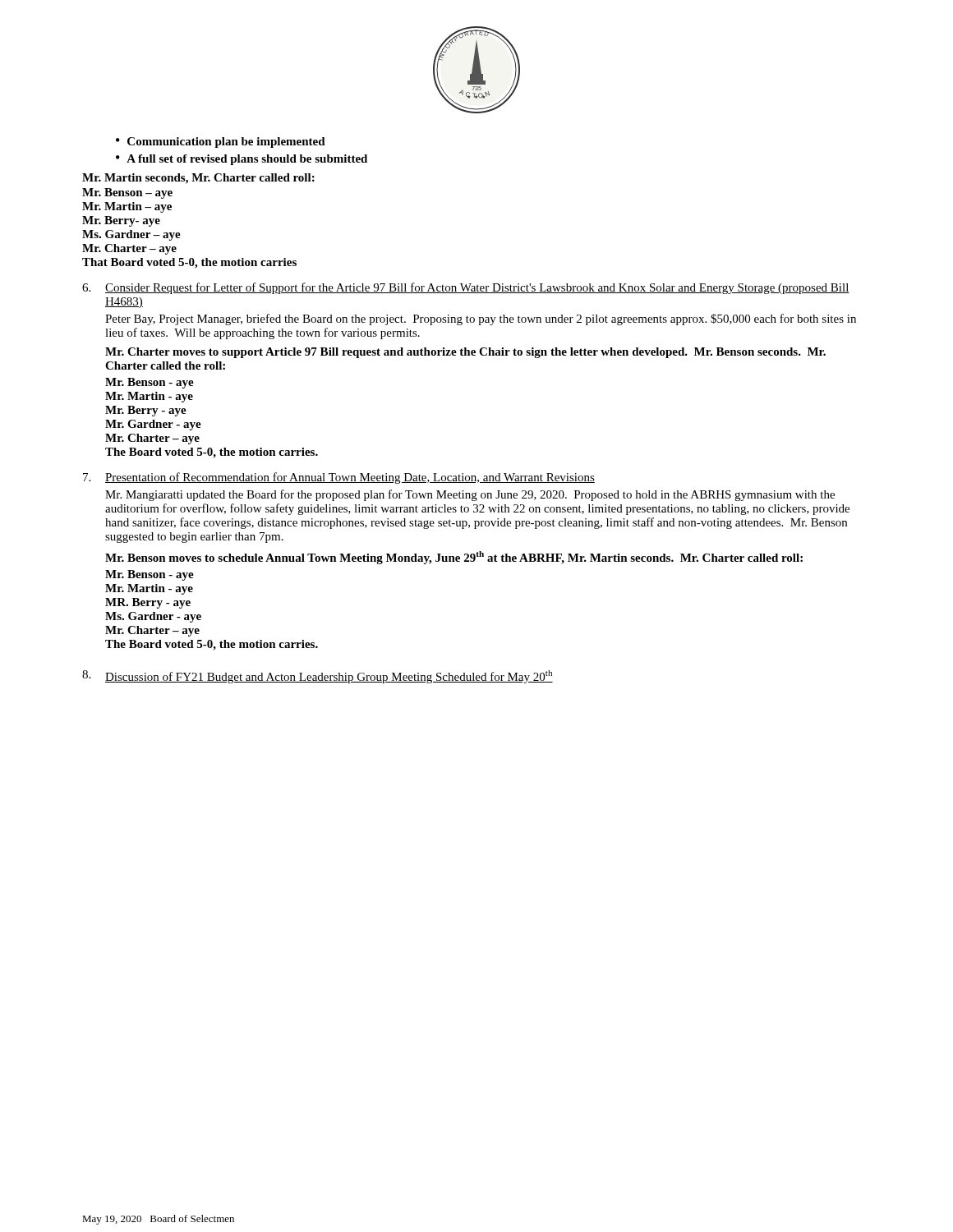The width and height of the screenshot is (953, 1232).
Task: Locate the section header that reads "Discussion of FY21 Budget and Acton"
Action: 329,676
